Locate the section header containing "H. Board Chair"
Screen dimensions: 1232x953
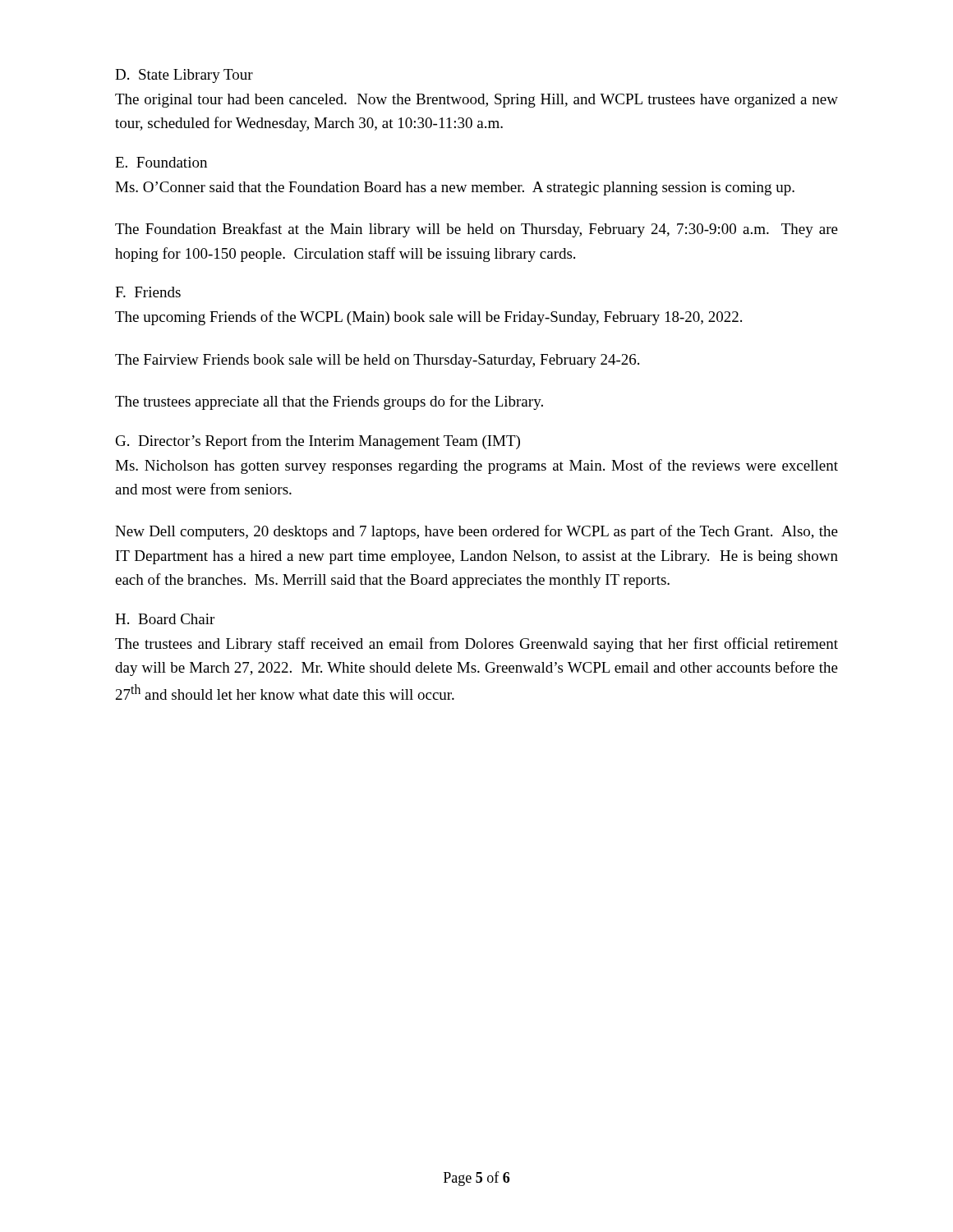(165, 619)
